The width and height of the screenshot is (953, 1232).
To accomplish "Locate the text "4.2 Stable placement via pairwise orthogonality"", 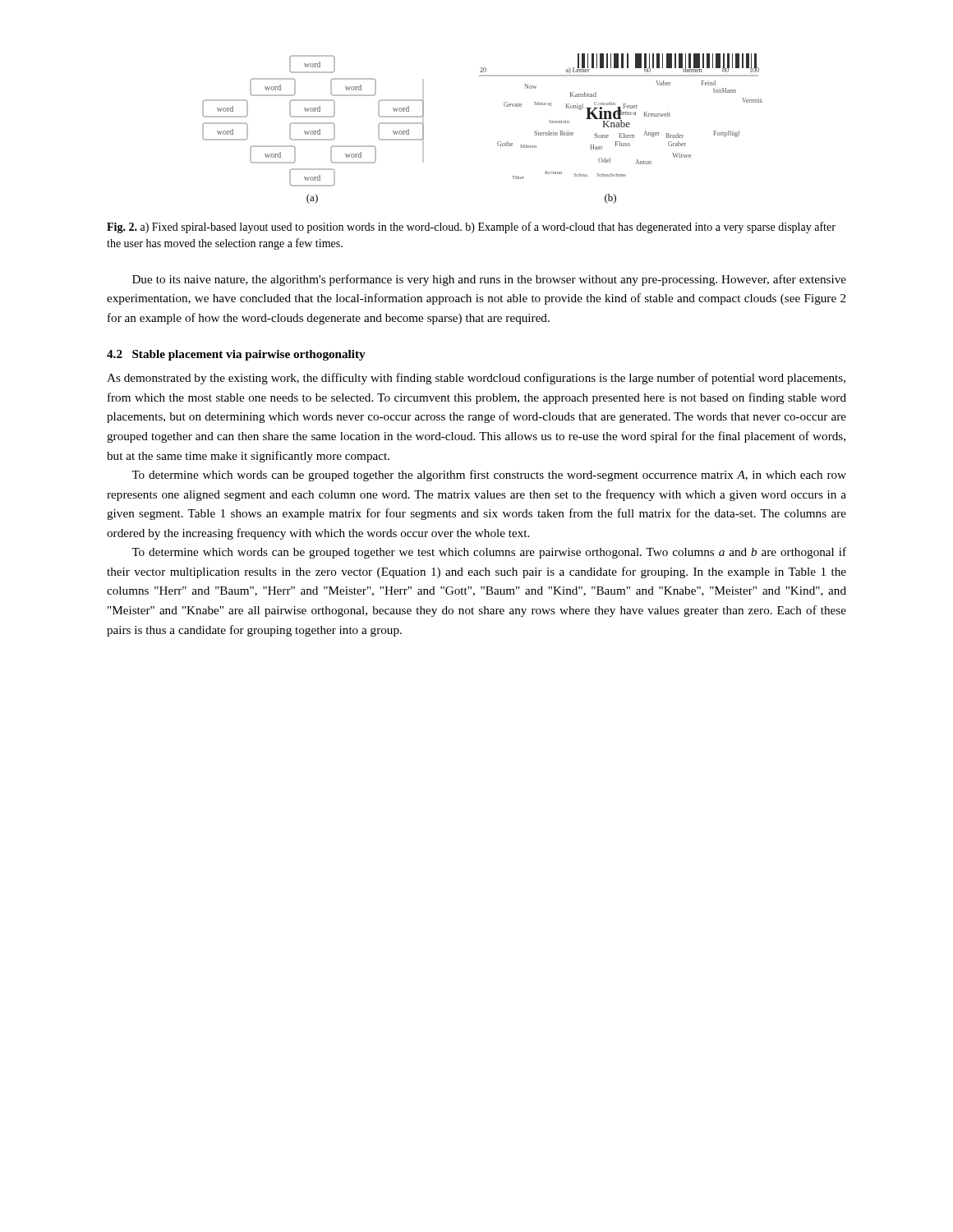I will coord(236,354).
